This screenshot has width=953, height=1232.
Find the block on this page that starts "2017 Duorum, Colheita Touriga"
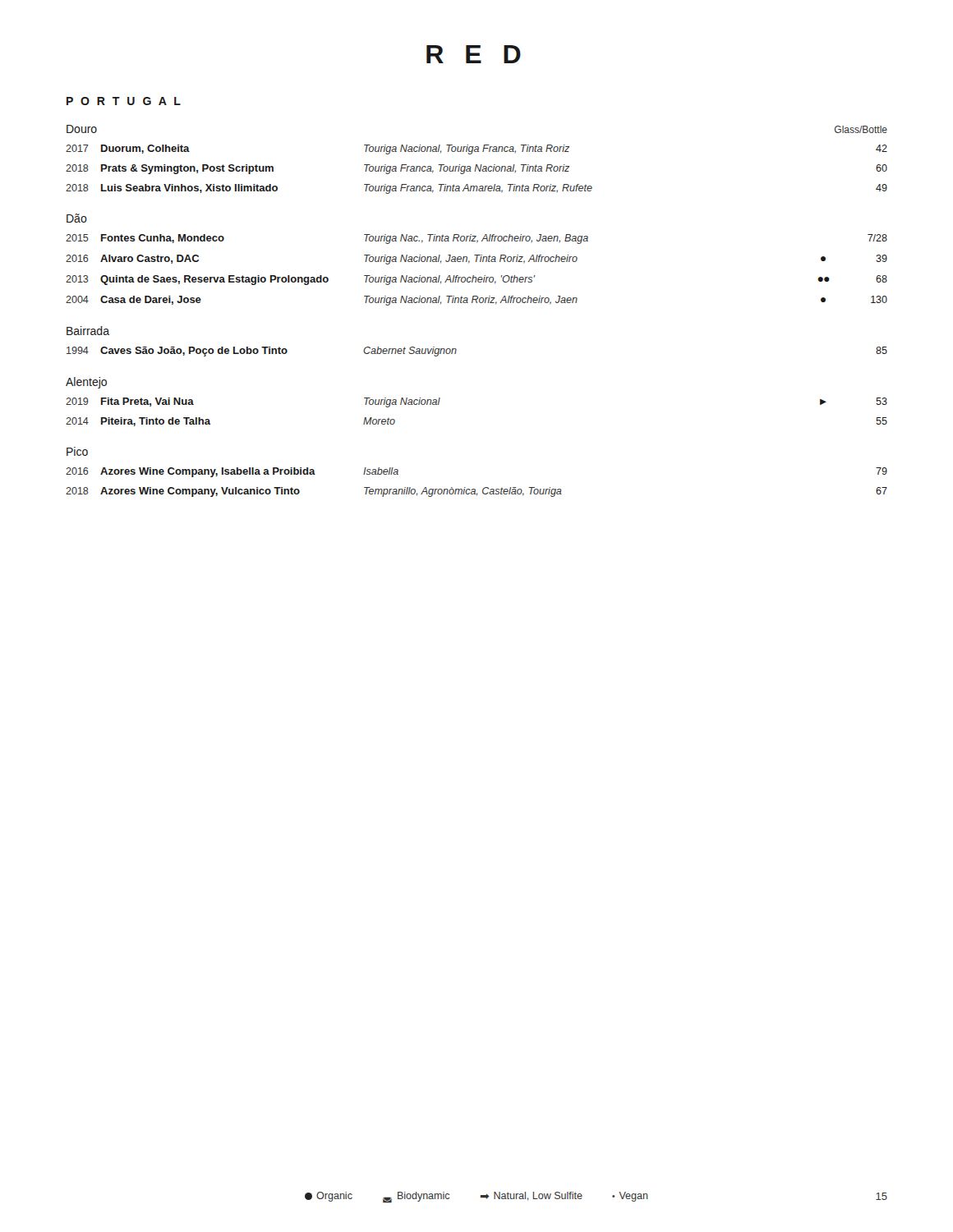pyautogui.click(x=476, y=149)
